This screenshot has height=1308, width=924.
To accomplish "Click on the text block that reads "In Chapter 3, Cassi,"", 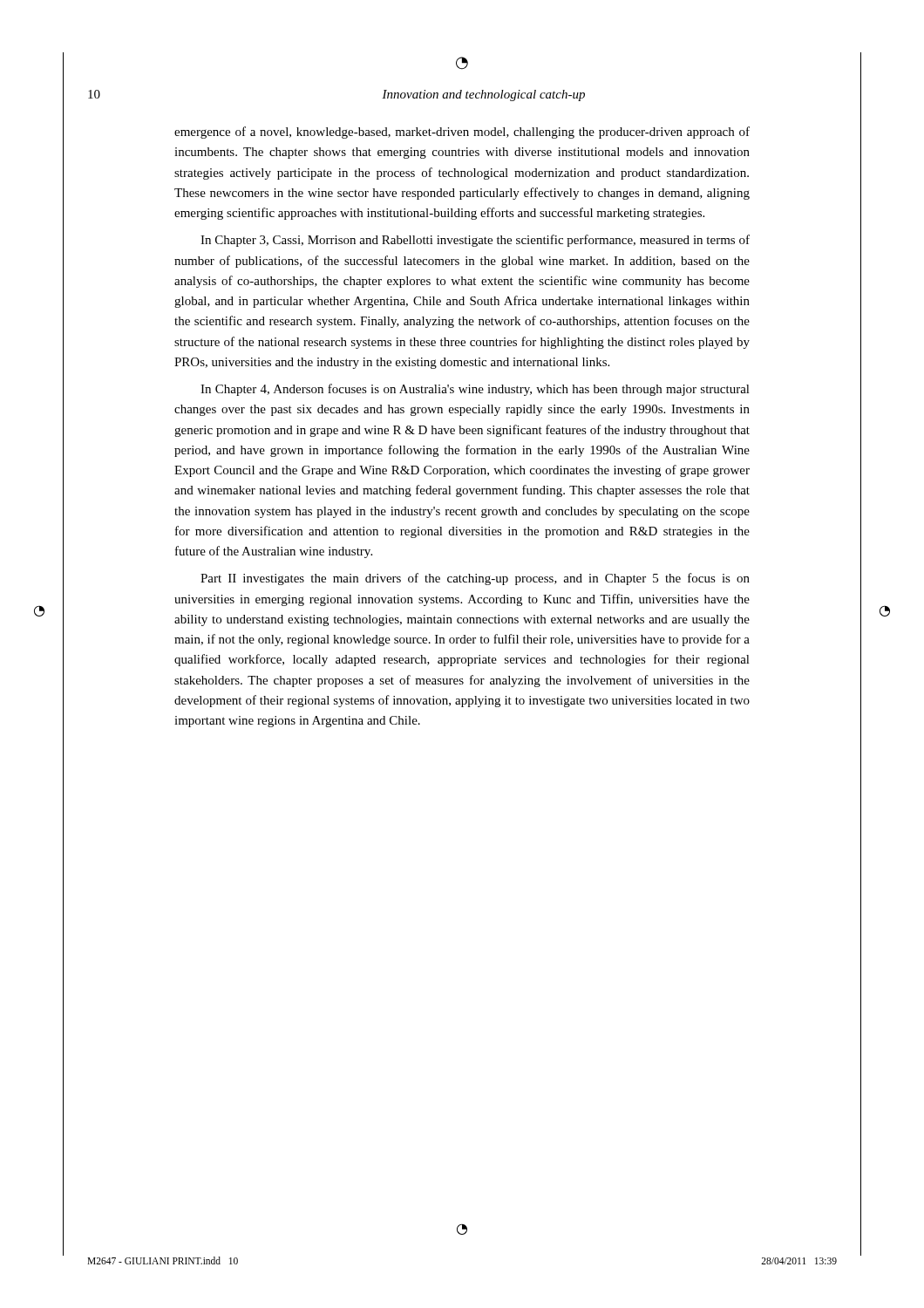I will click(x=462, y=301).
